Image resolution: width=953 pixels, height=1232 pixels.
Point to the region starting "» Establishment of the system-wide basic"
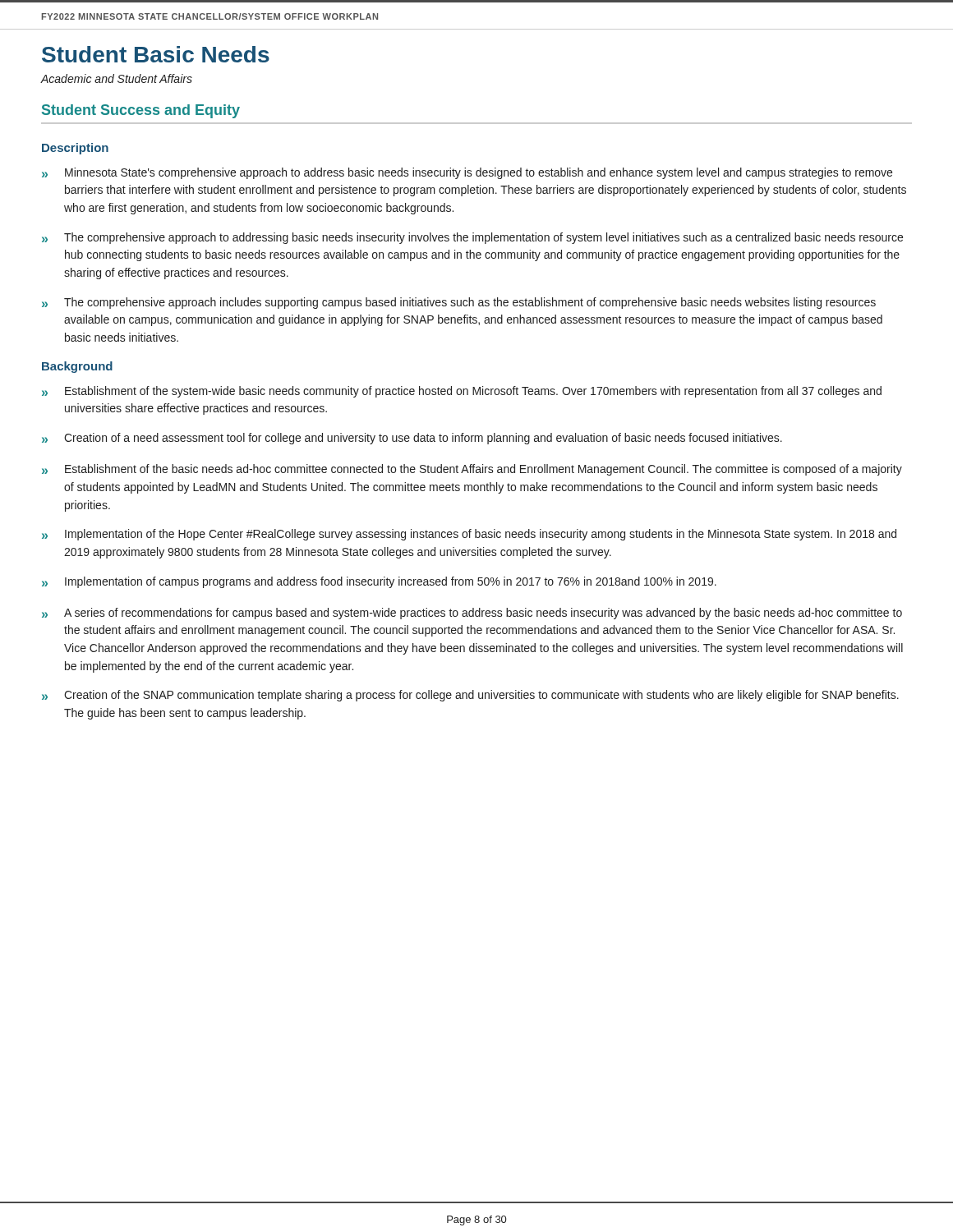(476, 400)
